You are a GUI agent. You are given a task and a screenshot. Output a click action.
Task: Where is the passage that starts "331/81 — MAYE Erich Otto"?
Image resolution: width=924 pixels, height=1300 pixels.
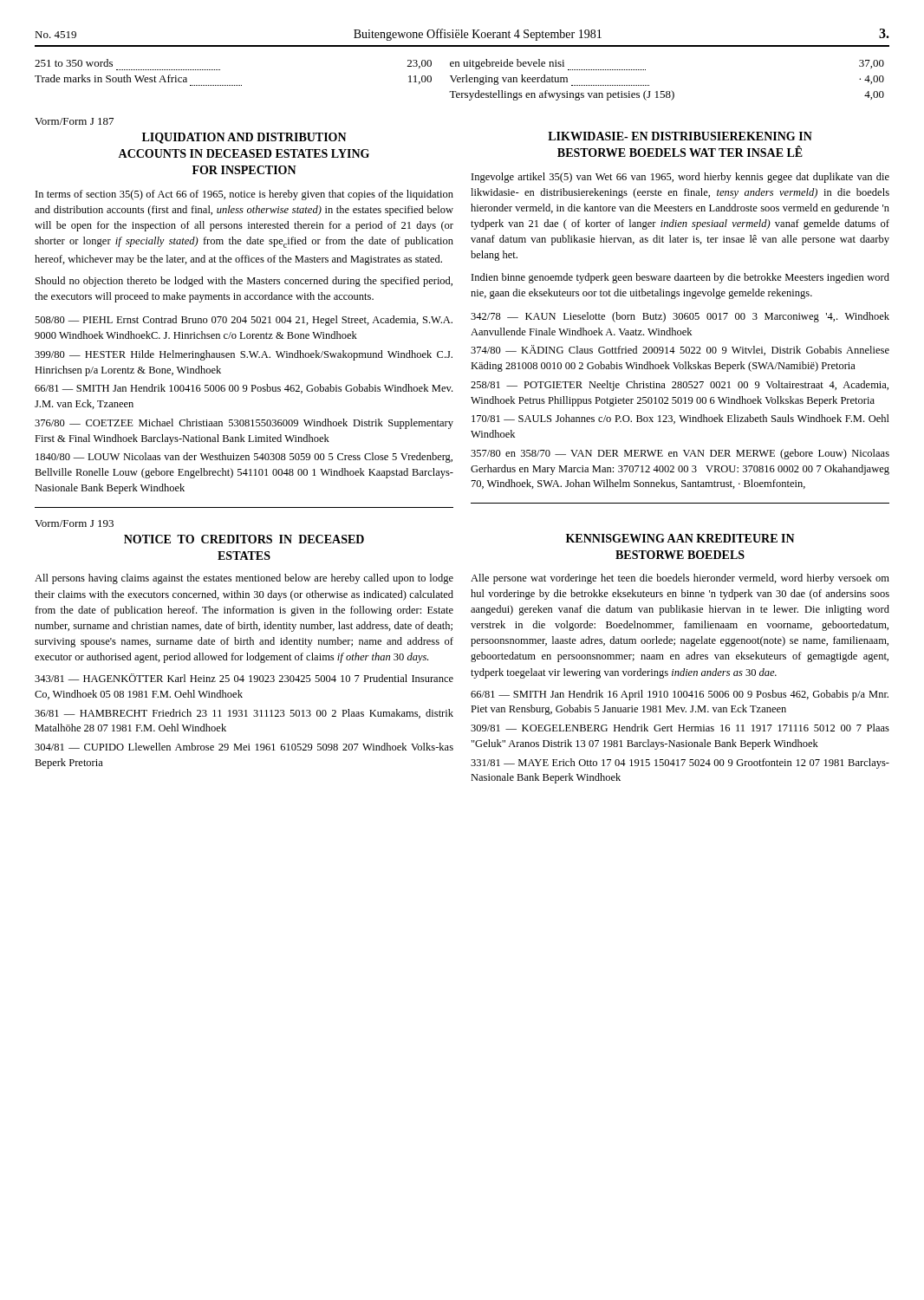(x=680, y=770)
